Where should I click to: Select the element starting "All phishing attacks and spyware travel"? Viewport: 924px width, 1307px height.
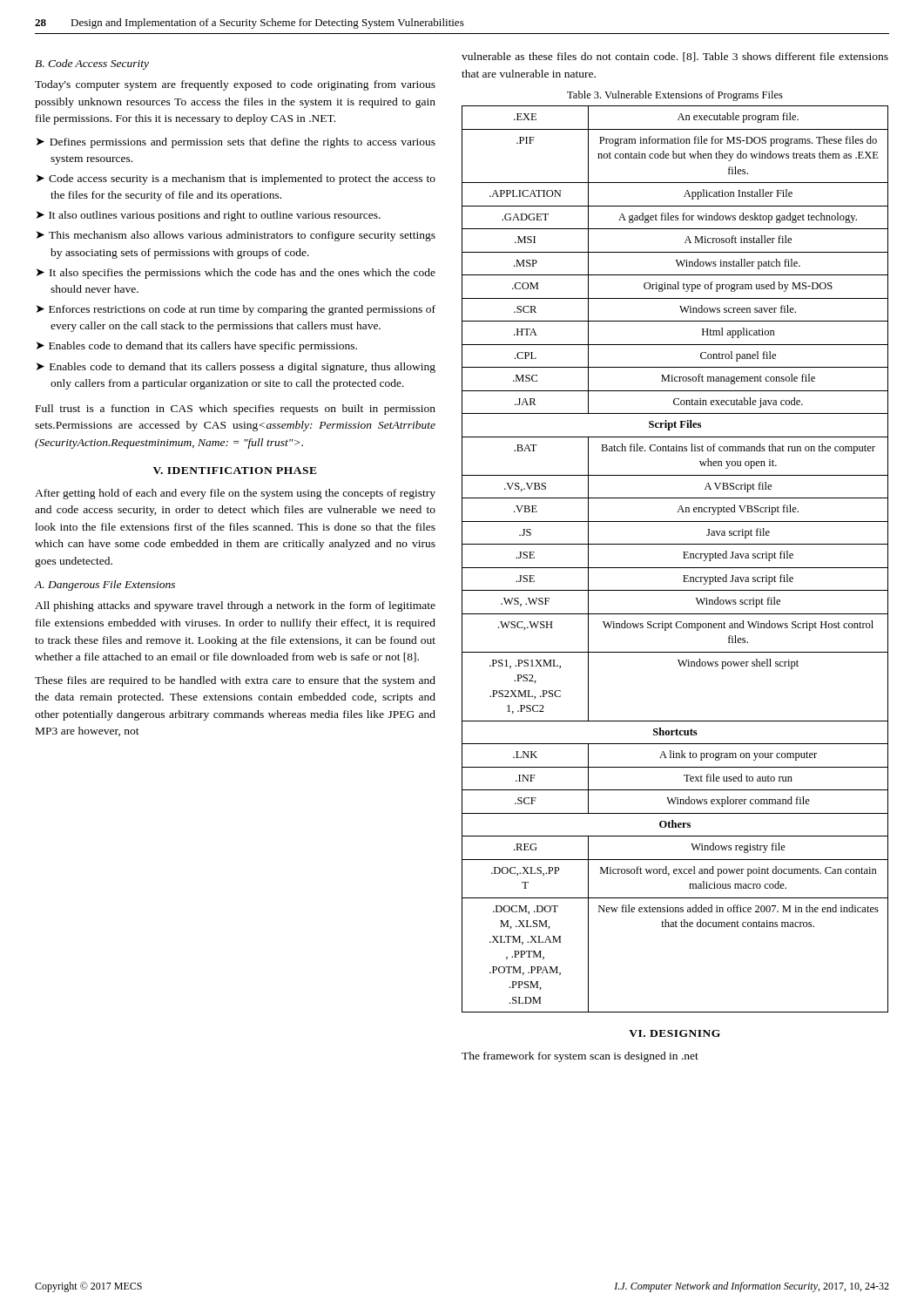(x=235, y=631)
